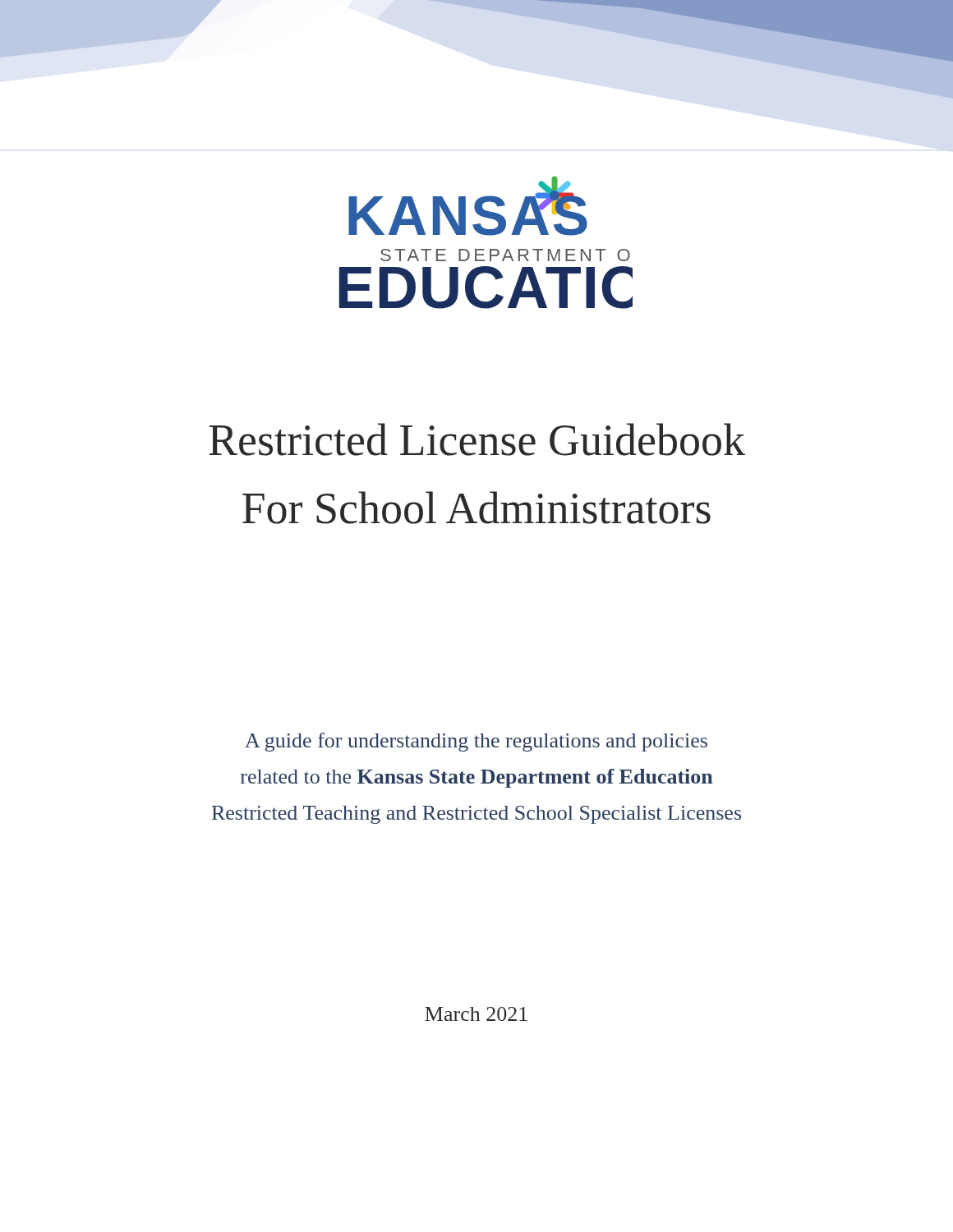953x1232 pixels.
Task: Find the text with the text "March 2021"
Action: point(476,1014)
